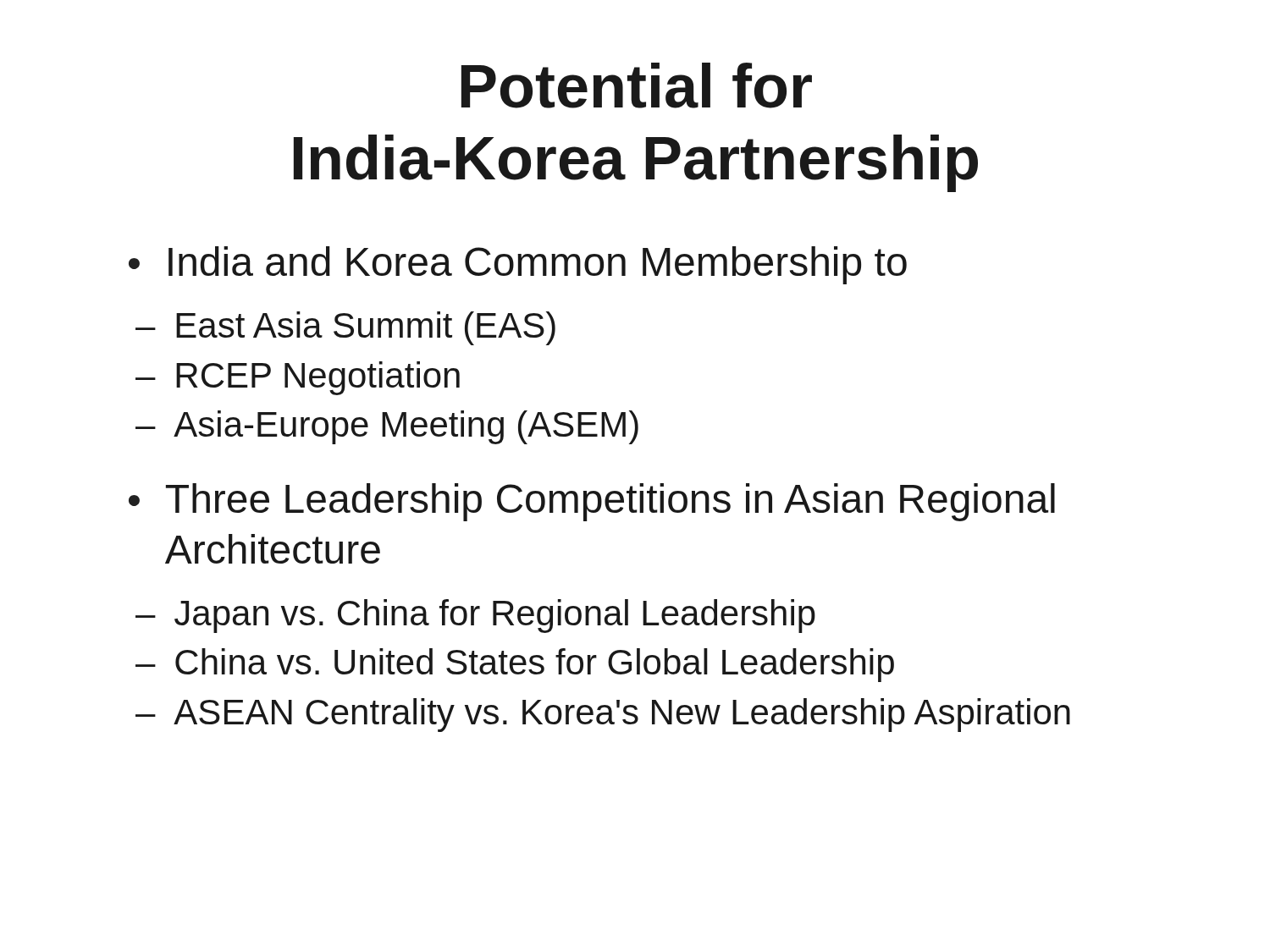Locate the list item containing "• Three Leadership"

660,605
